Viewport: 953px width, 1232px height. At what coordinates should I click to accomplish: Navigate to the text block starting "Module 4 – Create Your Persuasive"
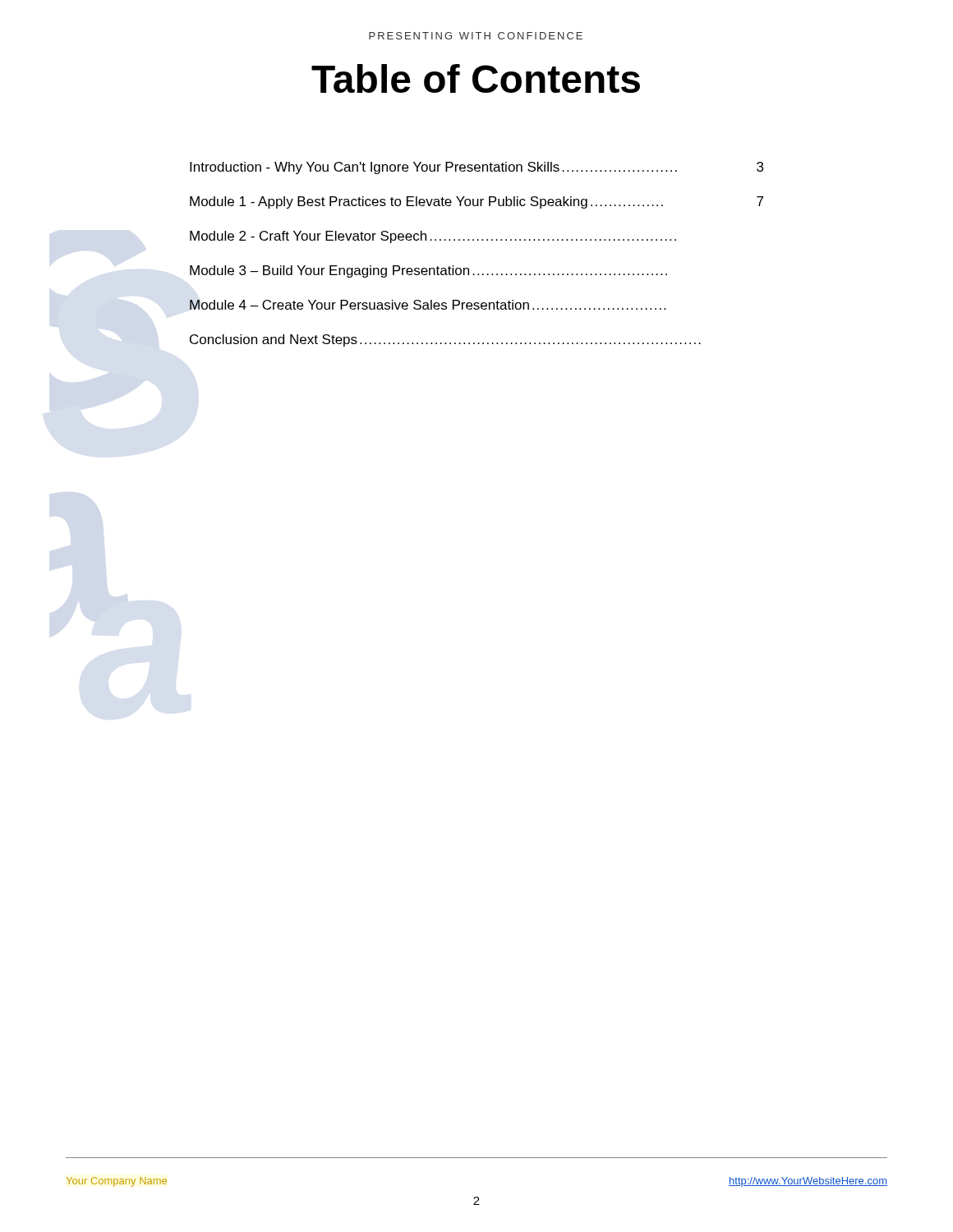(x=476, y=306)
